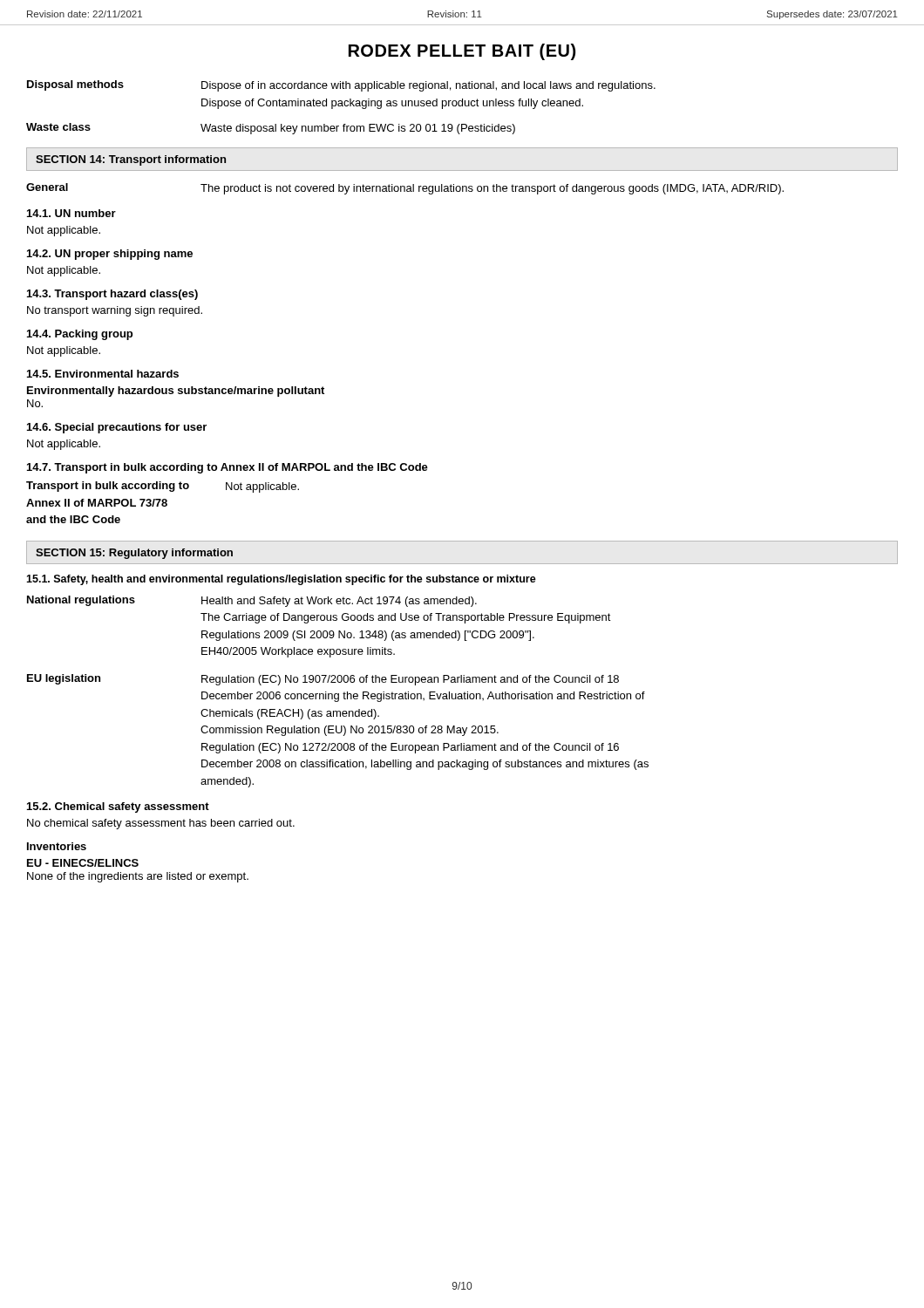924x1308 pixels.
Task: Click on the text containing "No transport warning sign required."
Action: [x=115, y=310]
